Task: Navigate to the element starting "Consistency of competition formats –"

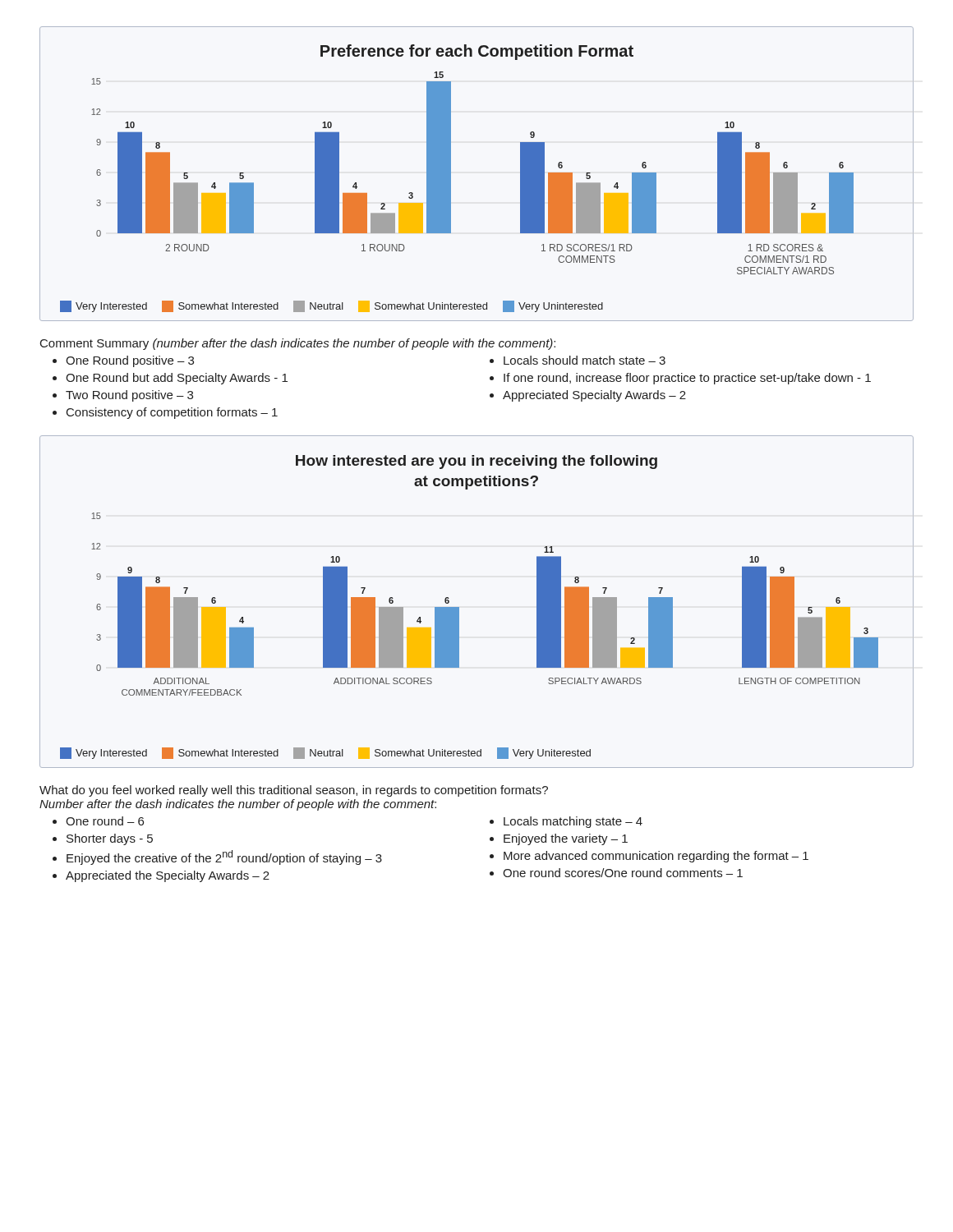Action: (x=172, y=412)
